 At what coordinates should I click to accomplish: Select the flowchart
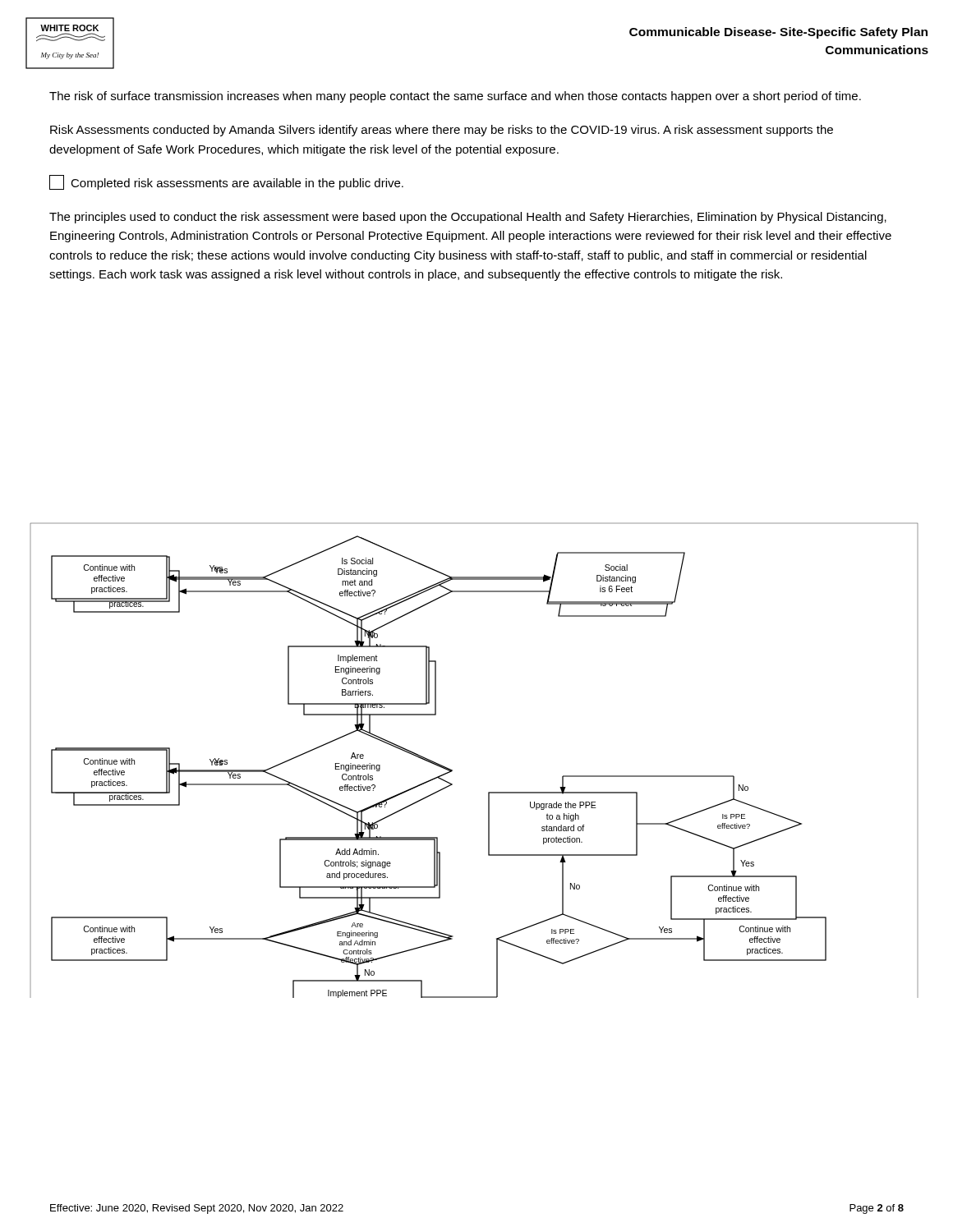pyautogui.click(x=476, y=749)
